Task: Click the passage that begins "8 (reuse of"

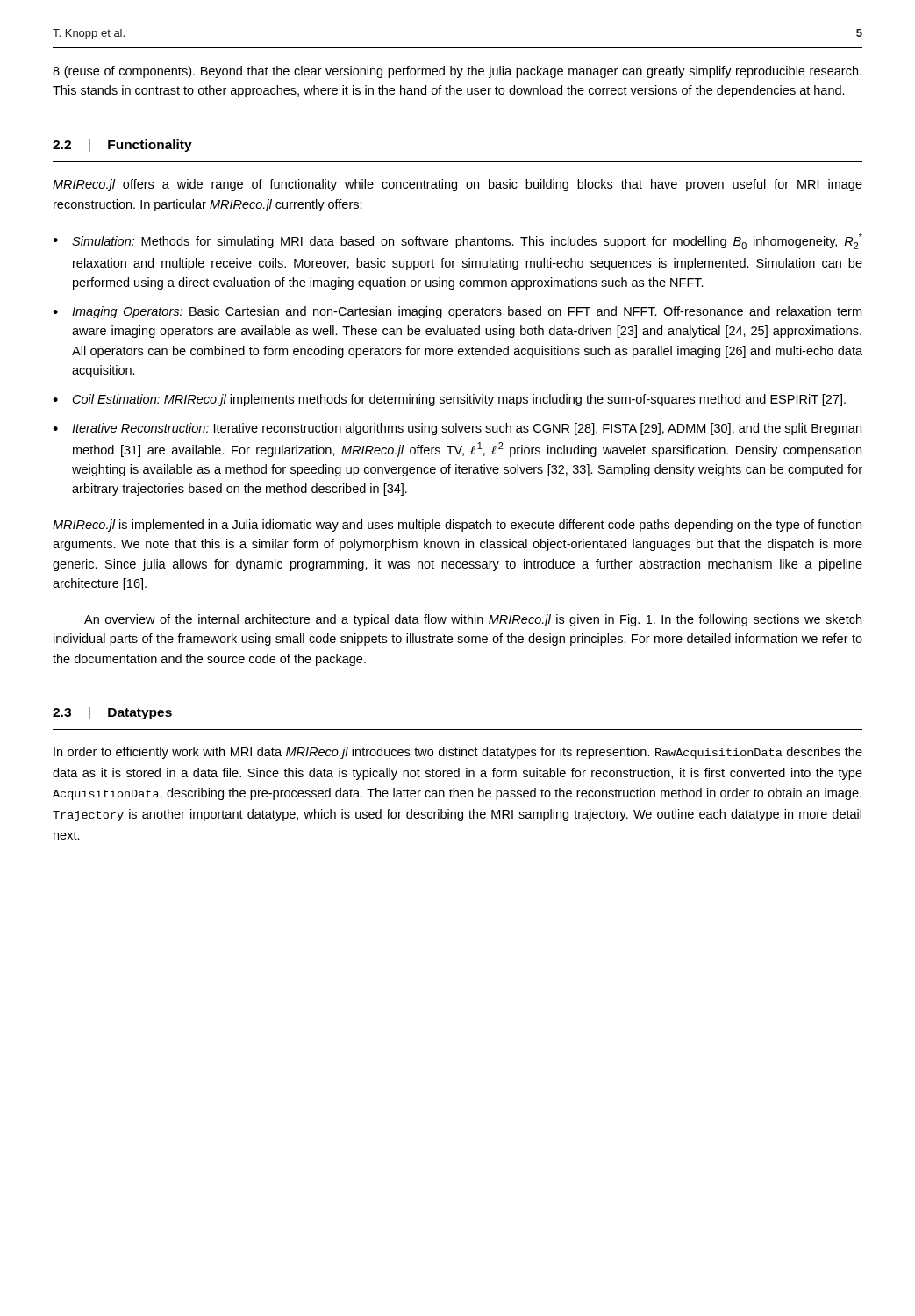Action: [458, 81]
